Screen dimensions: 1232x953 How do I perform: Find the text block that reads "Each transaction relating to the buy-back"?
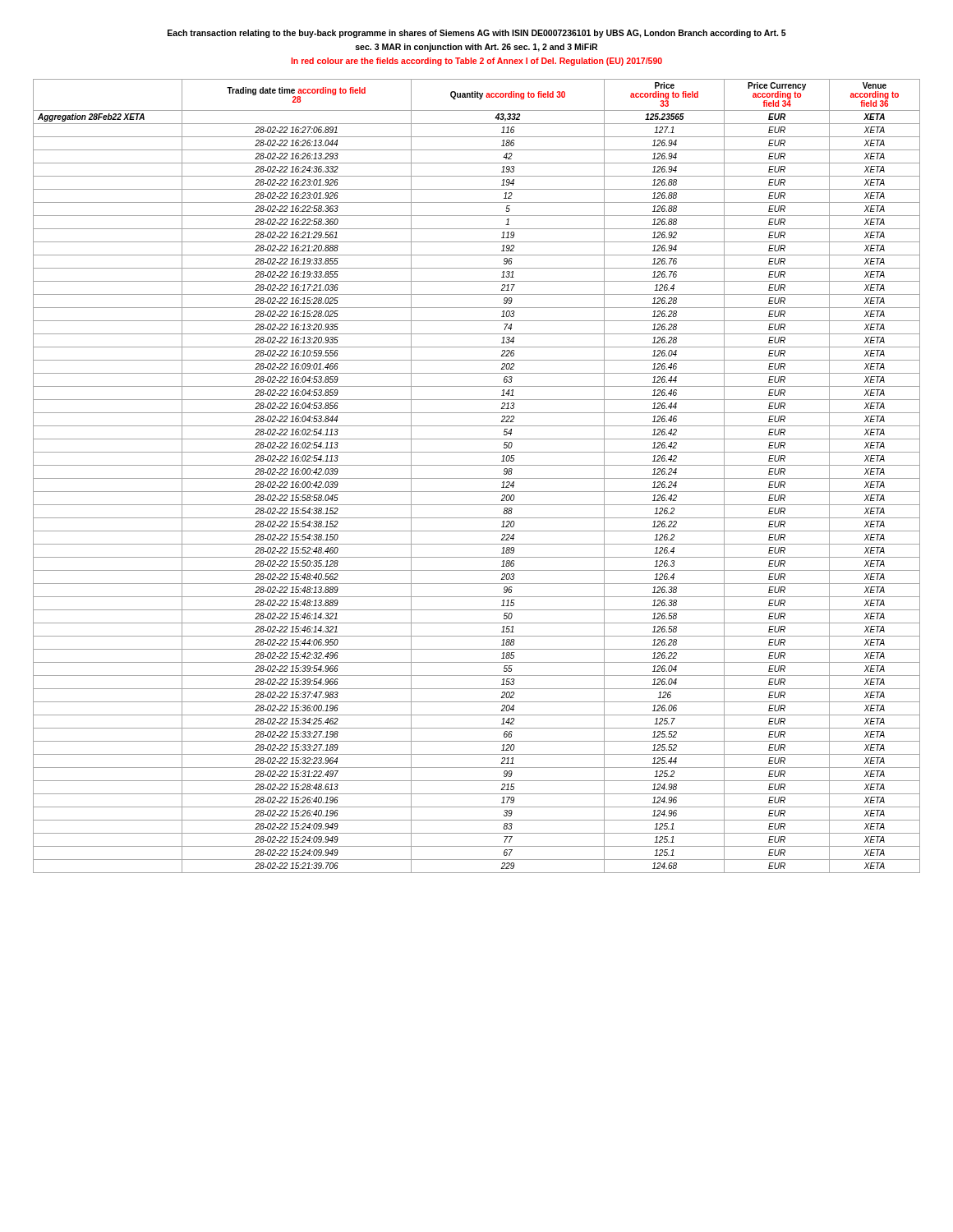[x=476, y=47]
